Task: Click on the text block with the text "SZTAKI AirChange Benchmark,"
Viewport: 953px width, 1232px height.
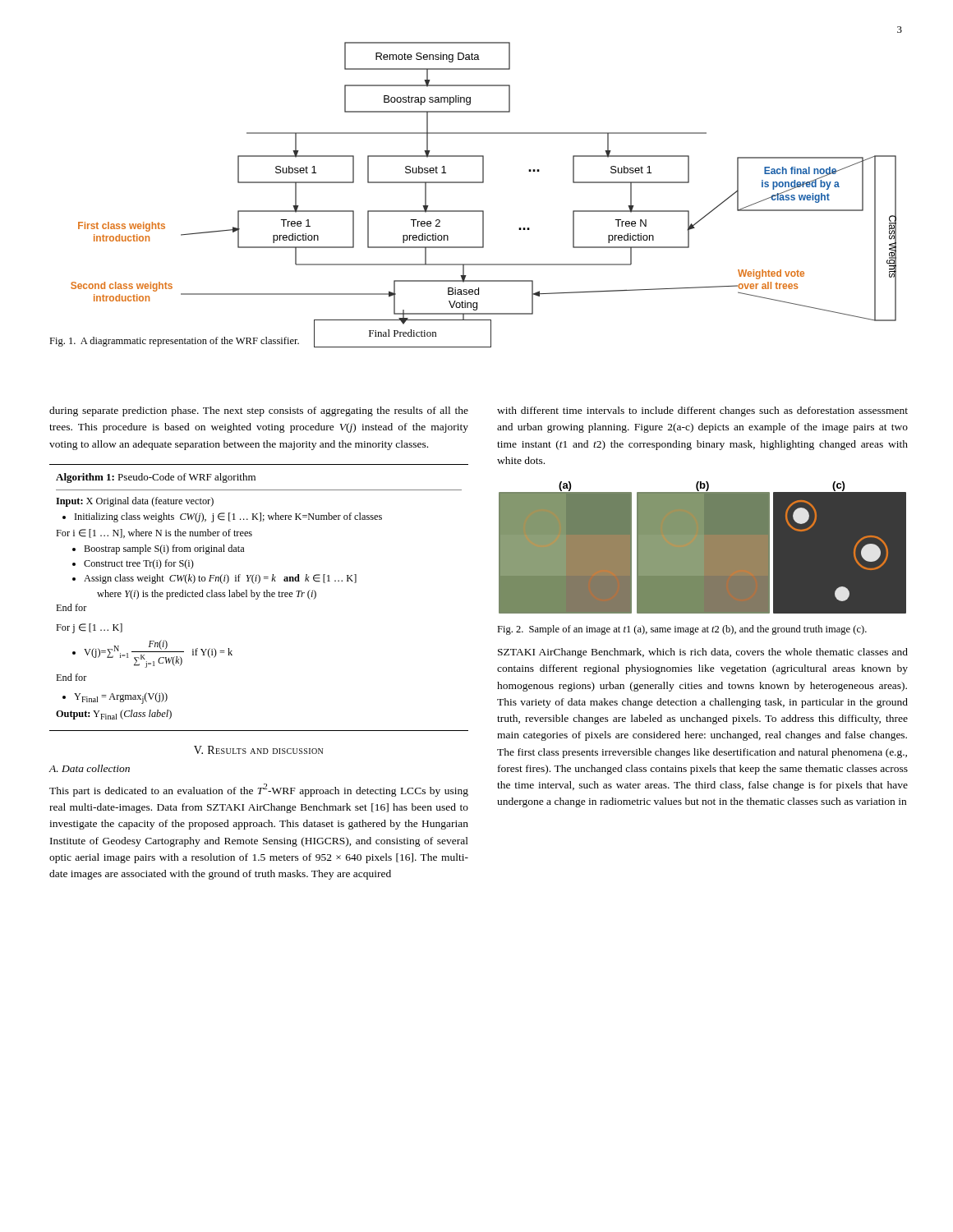Action: pyautogui.click(x=702, y=727)
